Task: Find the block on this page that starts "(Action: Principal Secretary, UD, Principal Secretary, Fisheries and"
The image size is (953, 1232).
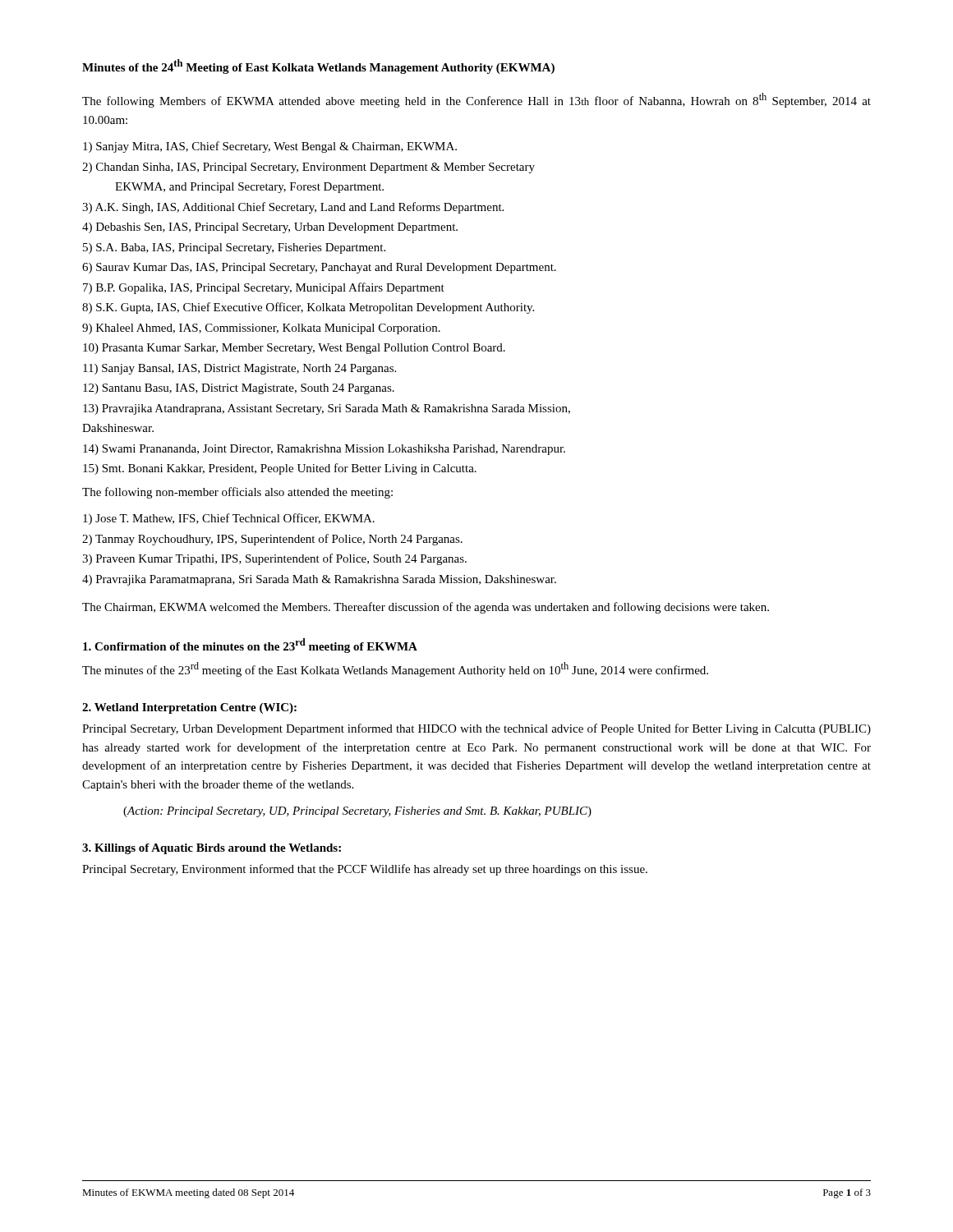Action: click(357, 811)
